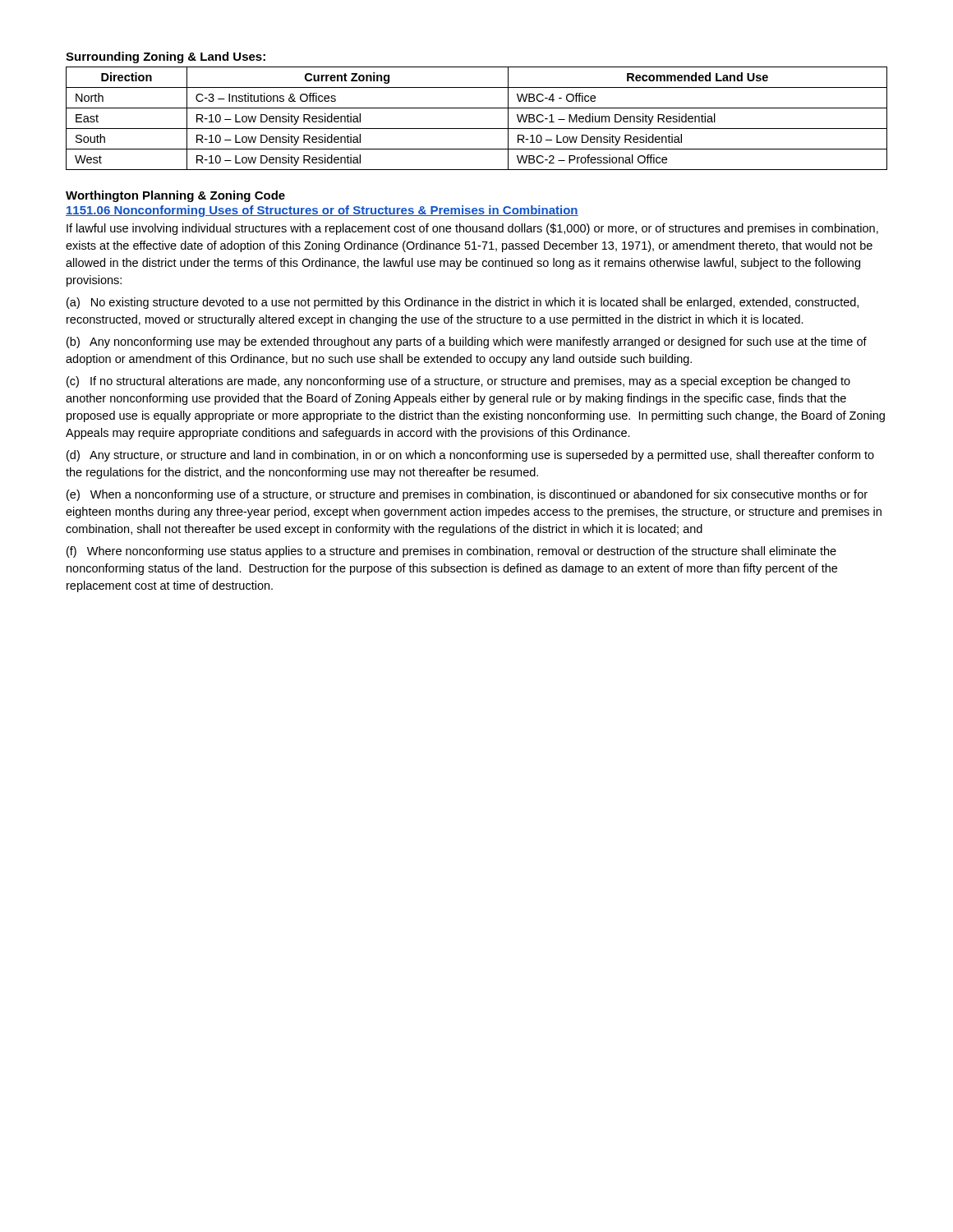
Task: Find the text block starting "If lawful use involving individual structures with"
Action: [x=472, y=254]
